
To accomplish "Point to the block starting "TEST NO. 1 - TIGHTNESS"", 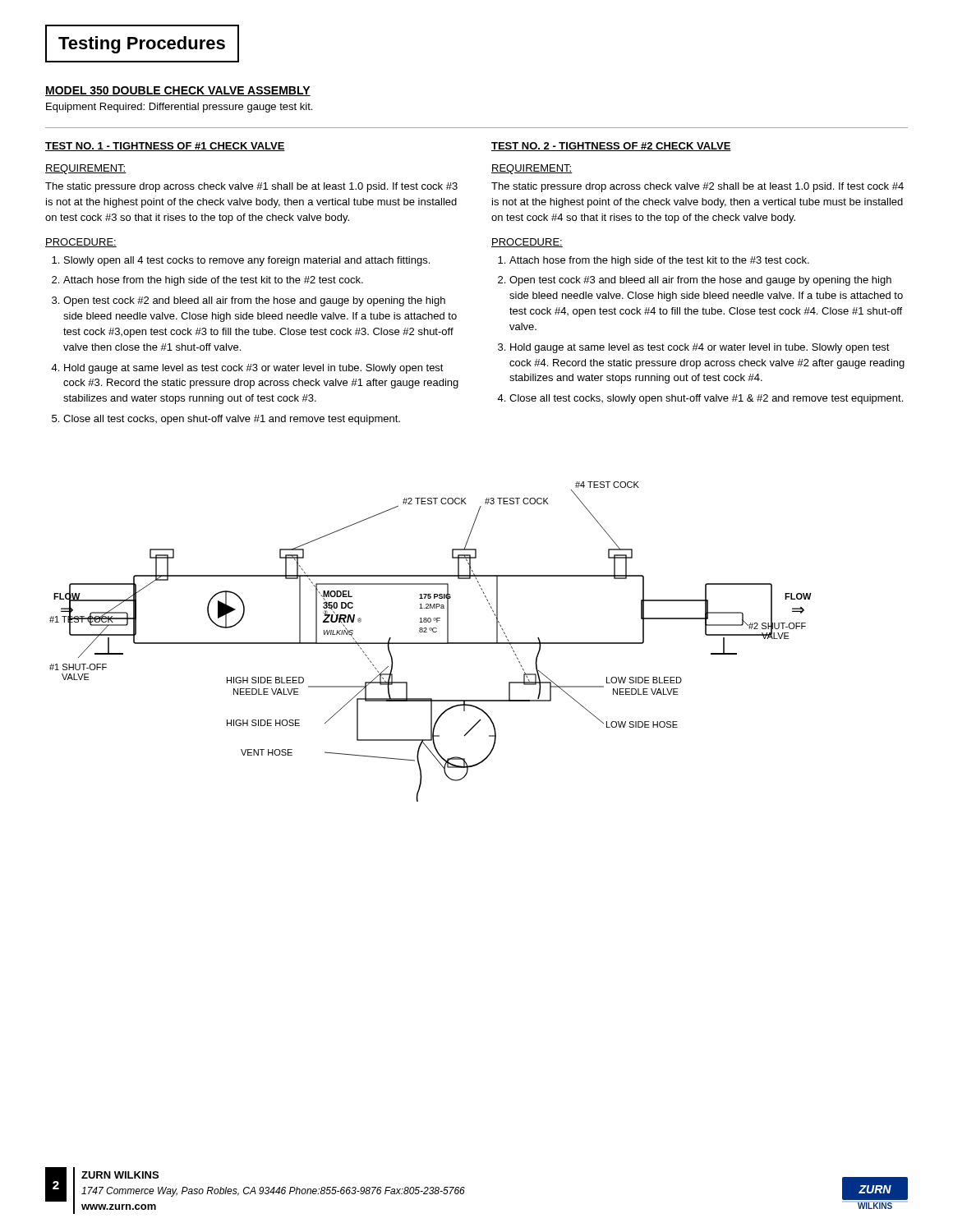I will pos(253,146).
